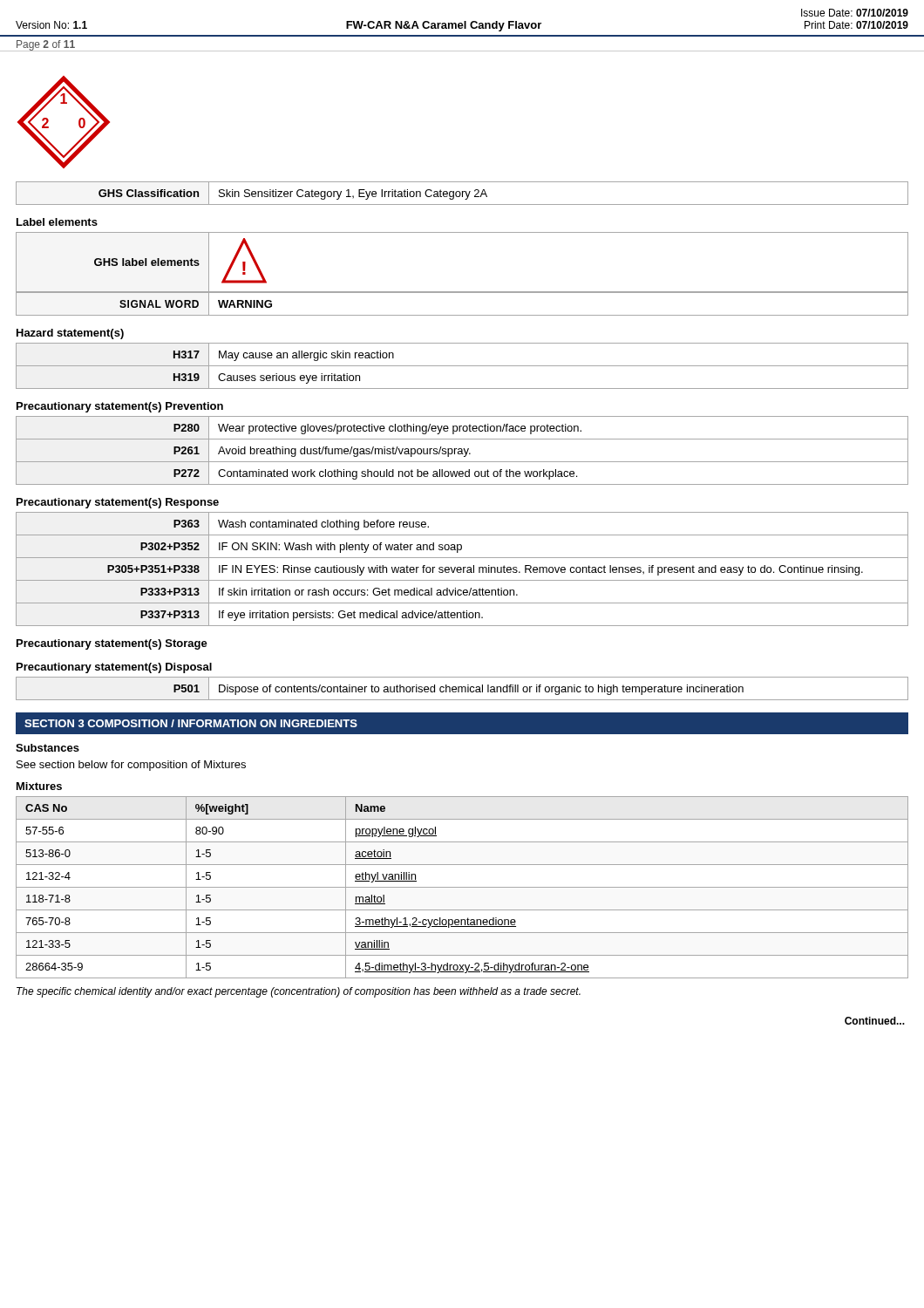Screen dimensions: 1308x924
Task: Locate the section header containing "Precautionary statement(s) Response"
Action: (117, 502)
